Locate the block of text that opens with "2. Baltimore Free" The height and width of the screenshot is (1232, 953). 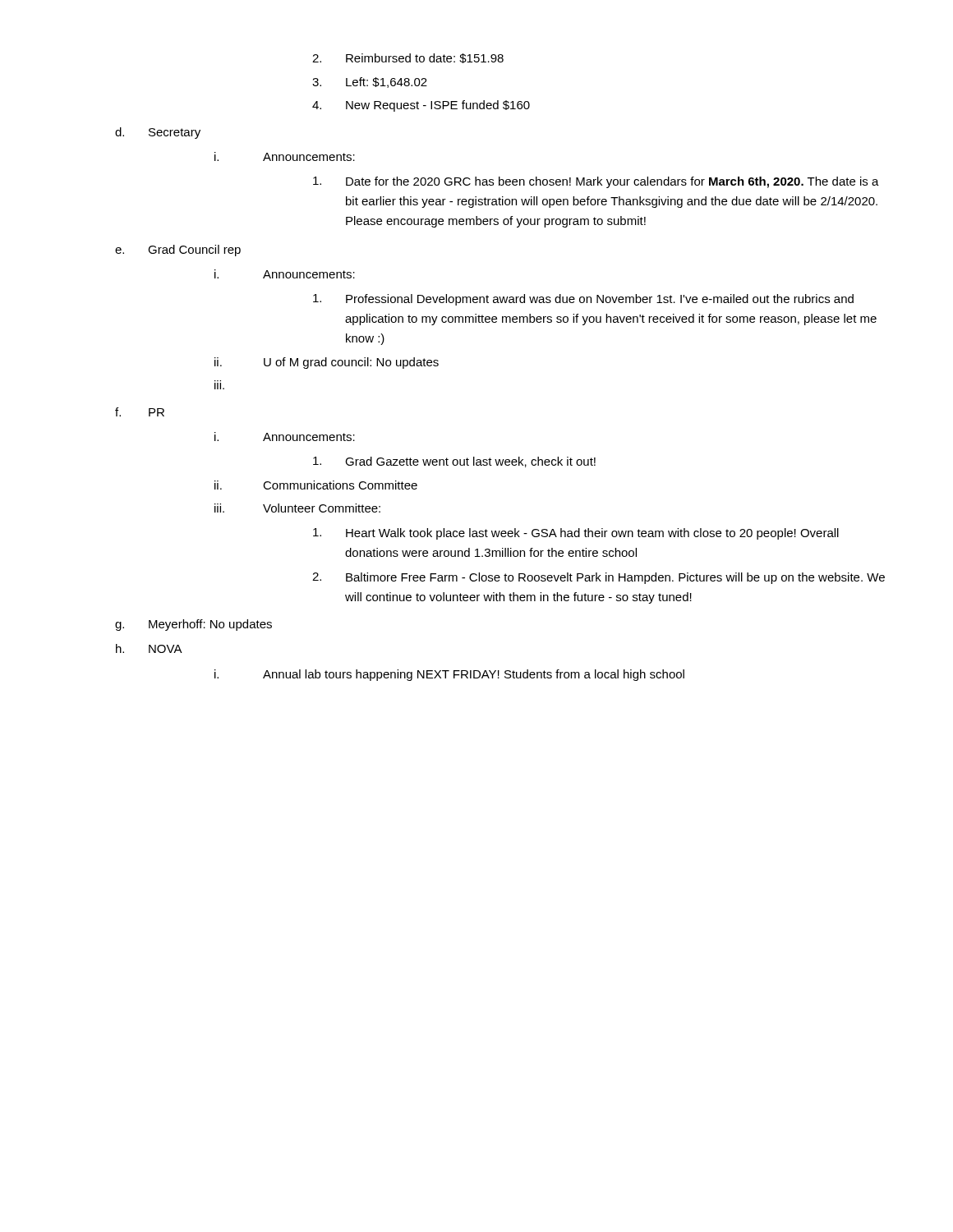click(x=600, y=587)
